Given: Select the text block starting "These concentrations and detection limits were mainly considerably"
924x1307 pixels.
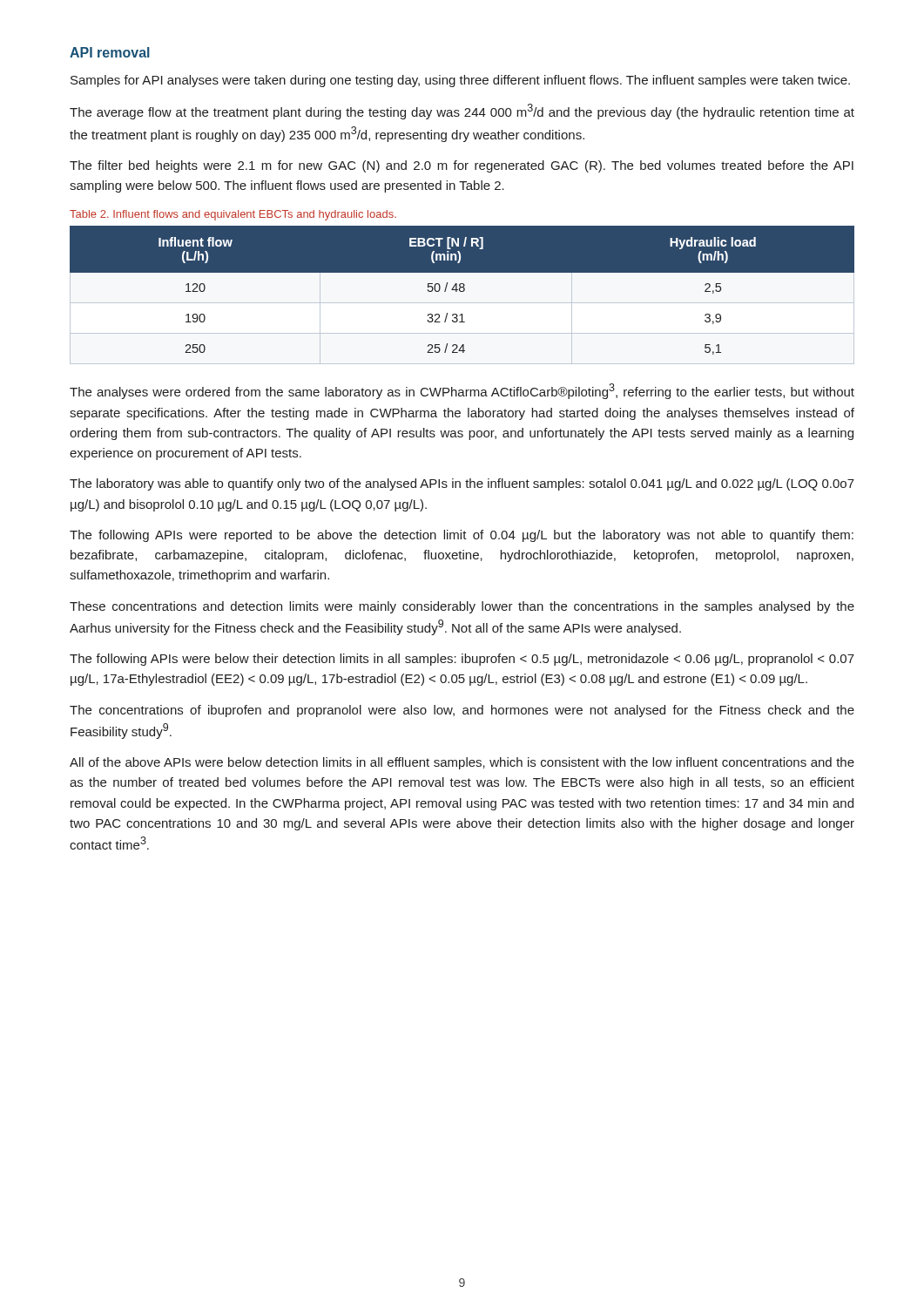Looking at the screenshot, I should 462,617.
